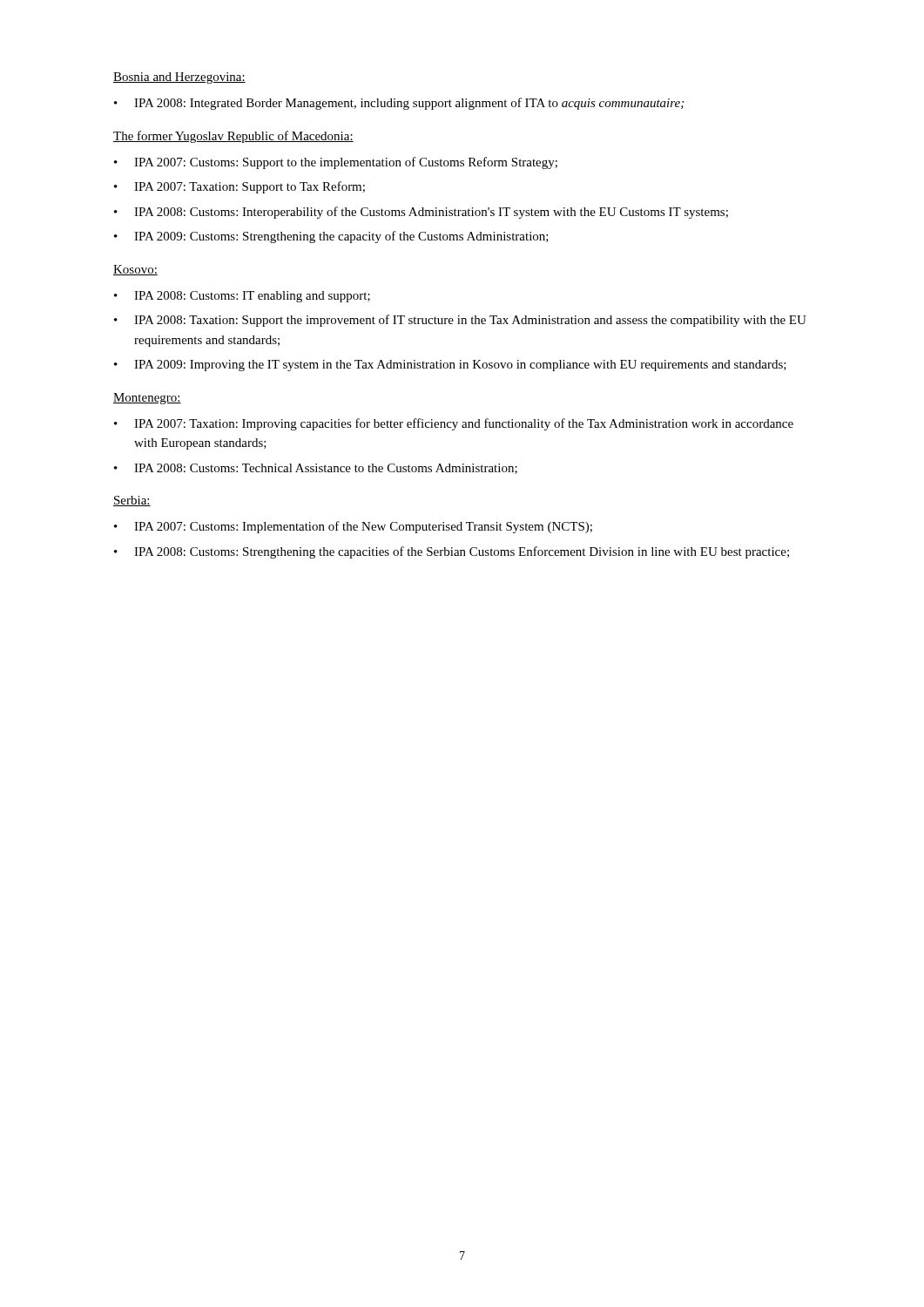This screenshot has width=924, height=1307.
Task: Locate the block starting "The former Yugoslav Republic of Macedonia:"
Action: [x=233, y=135]
